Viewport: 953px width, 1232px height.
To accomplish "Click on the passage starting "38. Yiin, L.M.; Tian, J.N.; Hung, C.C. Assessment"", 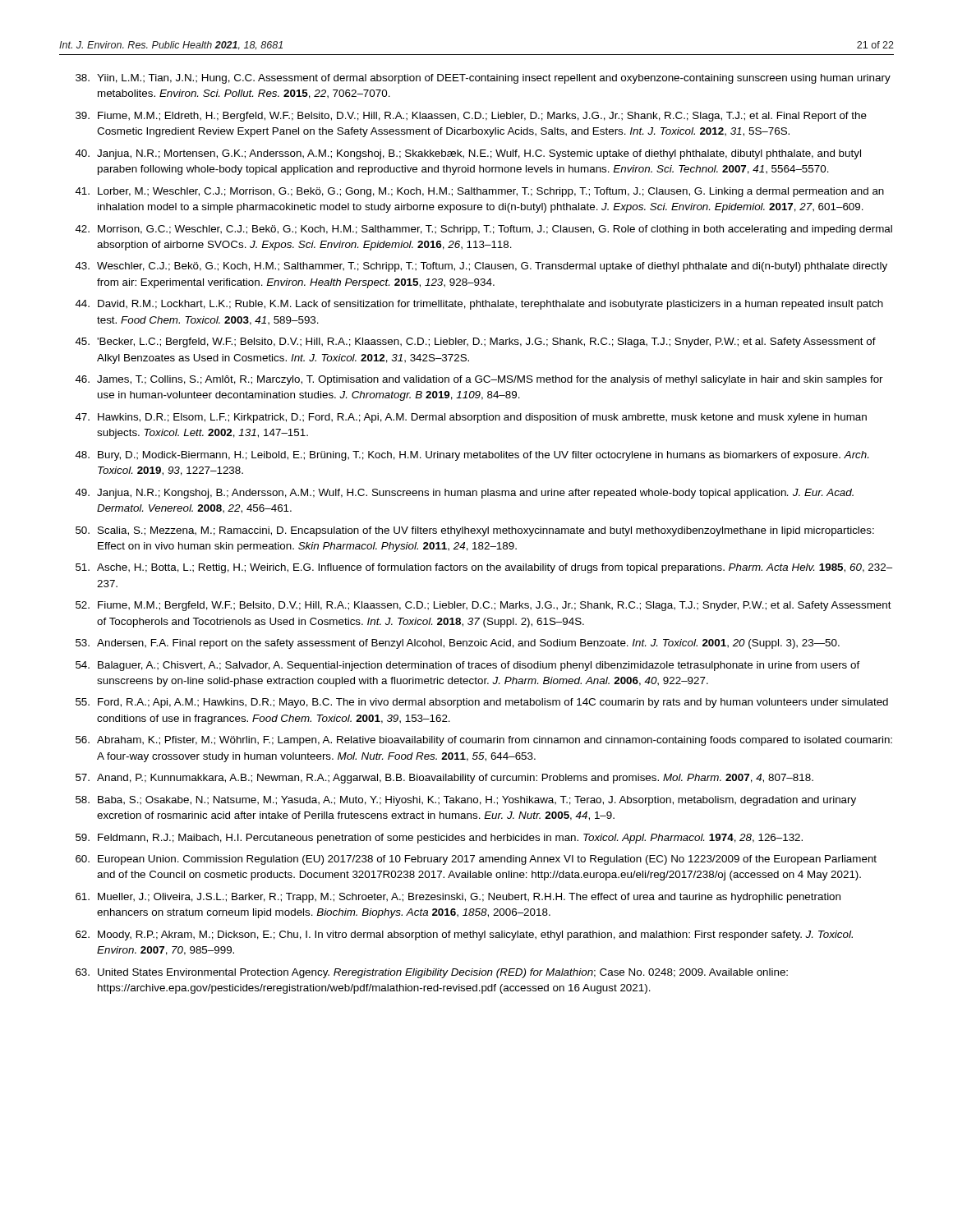I will tap(476, 86).
